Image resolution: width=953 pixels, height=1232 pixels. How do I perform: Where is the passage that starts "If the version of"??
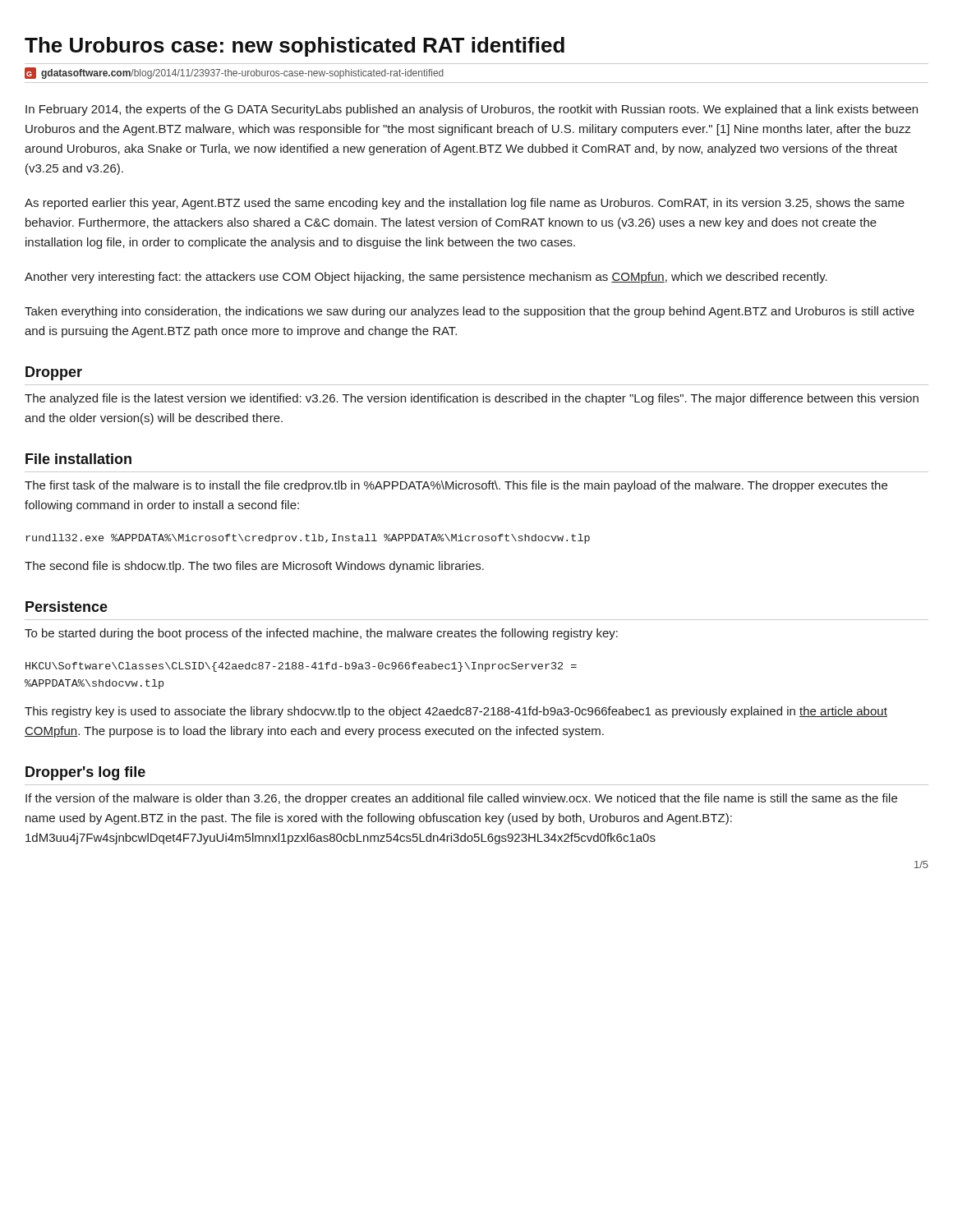(x=461, y=817)
